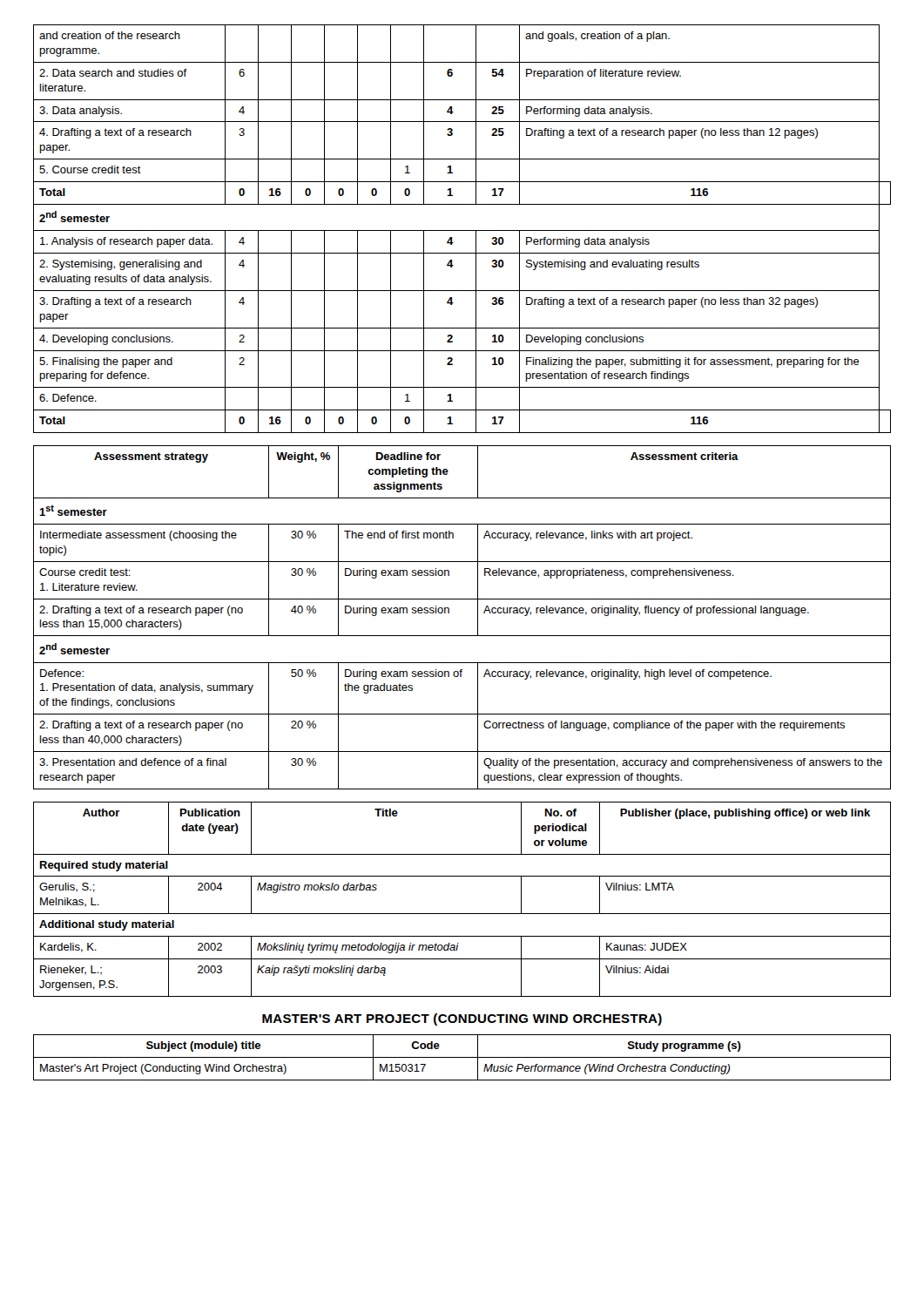Click on the table containing "Correctness of language,"
Screen dimensions: 1307x924
tap(462, 617)
